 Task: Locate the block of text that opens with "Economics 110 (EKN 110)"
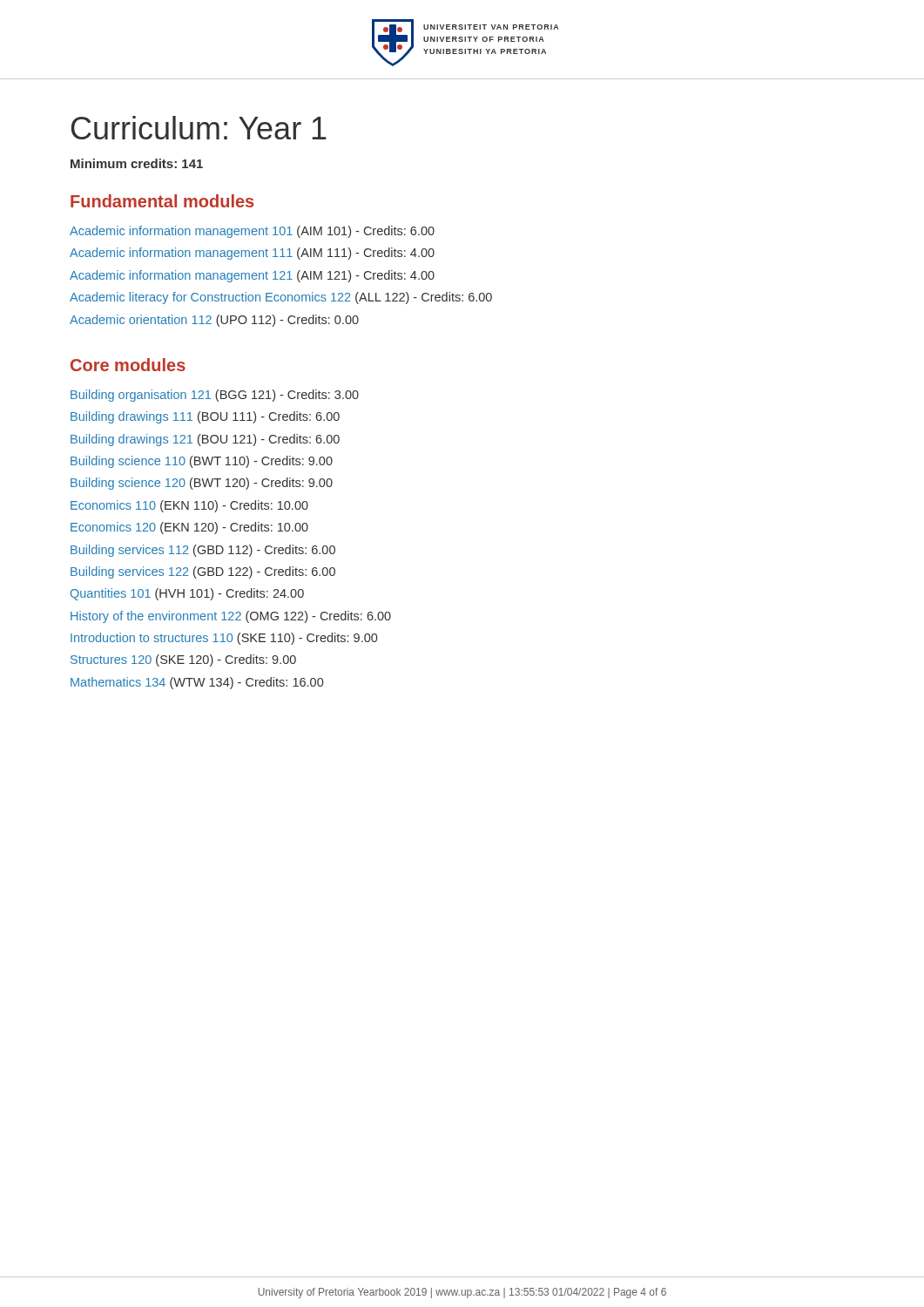(x=189, y=505)
